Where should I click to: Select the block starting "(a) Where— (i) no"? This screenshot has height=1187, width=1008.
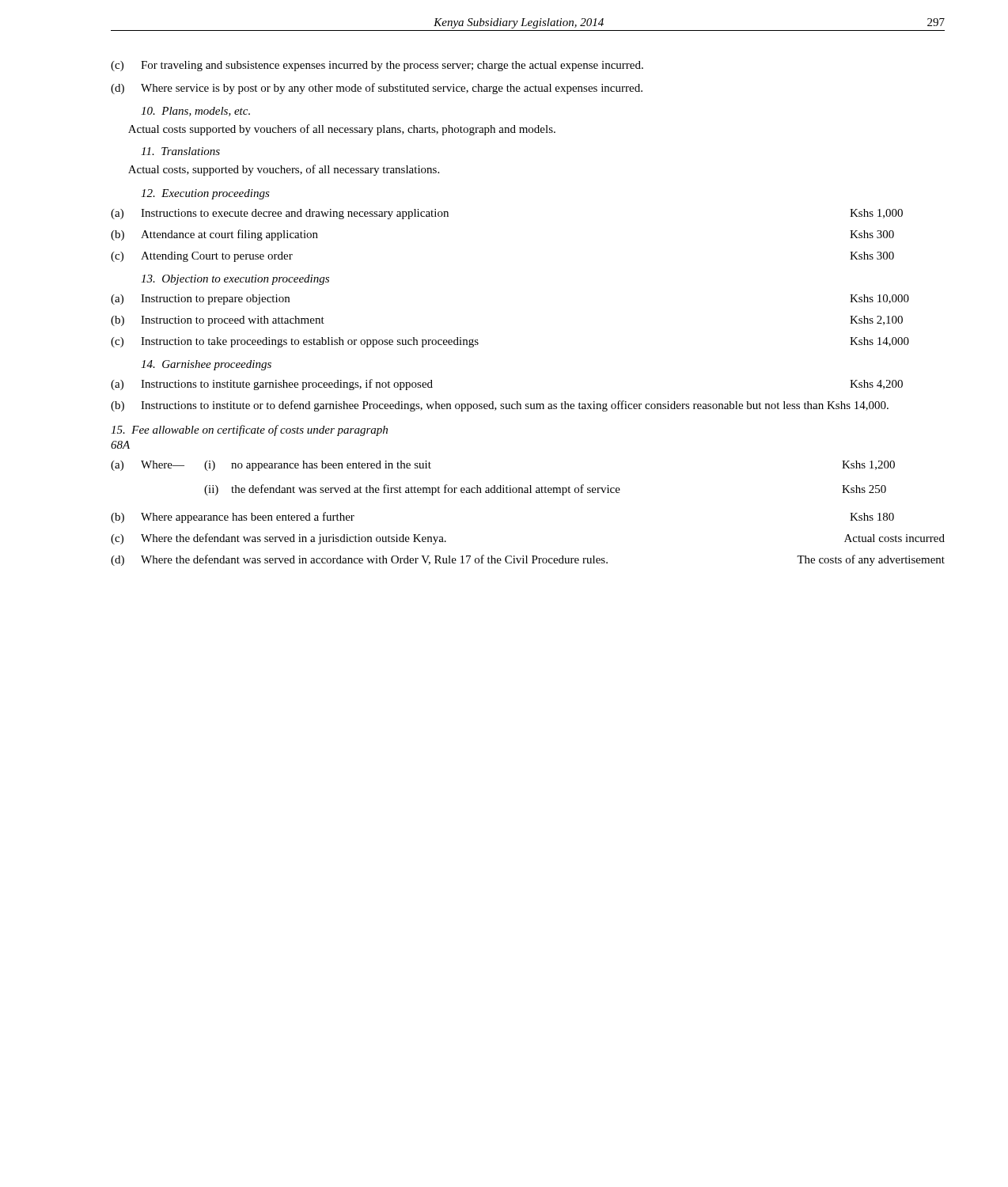click(x=528, y=479)
